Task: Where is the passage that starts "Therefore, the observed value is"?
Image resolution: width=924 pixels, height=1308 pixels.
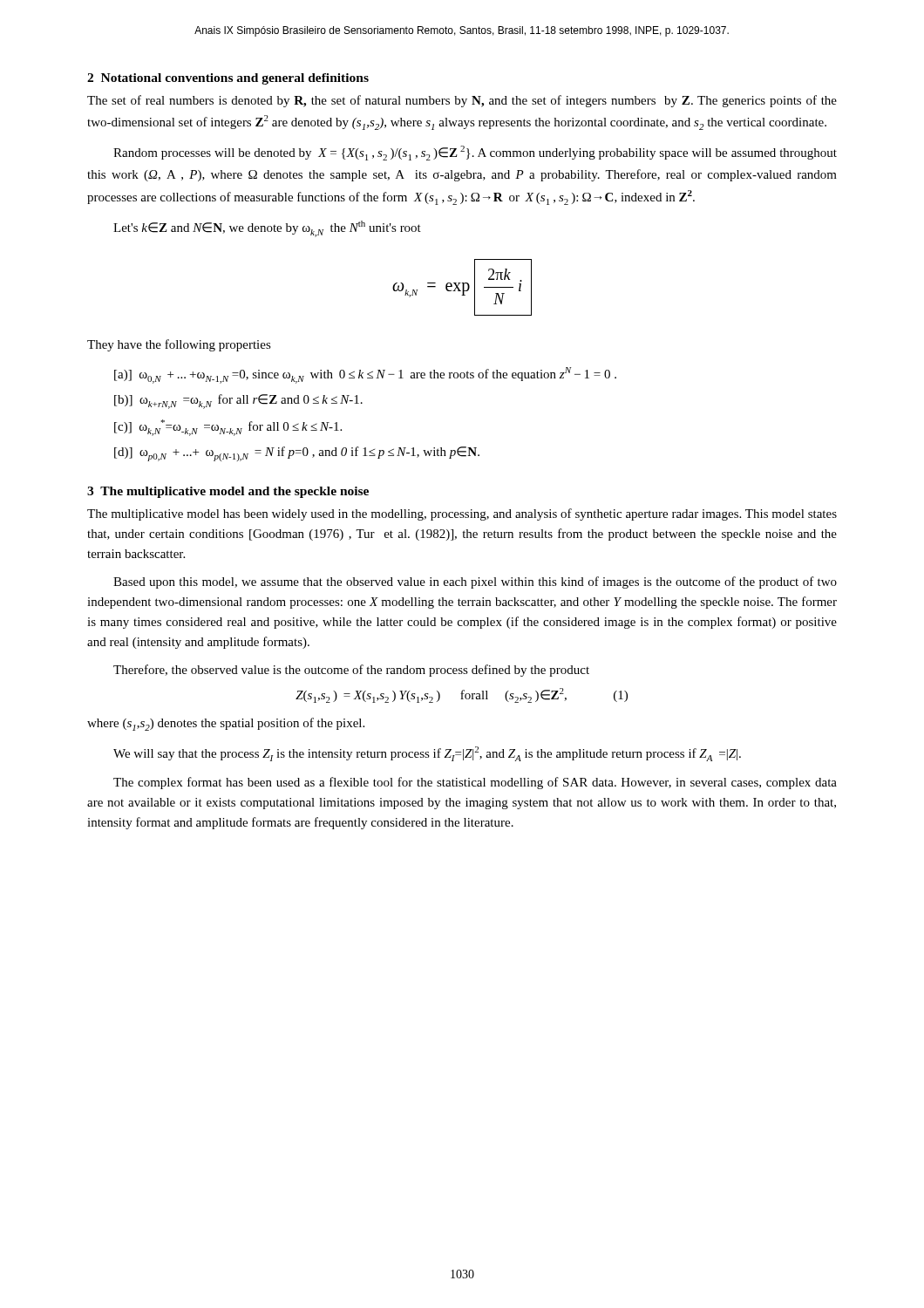Action: tap(351, 669)
